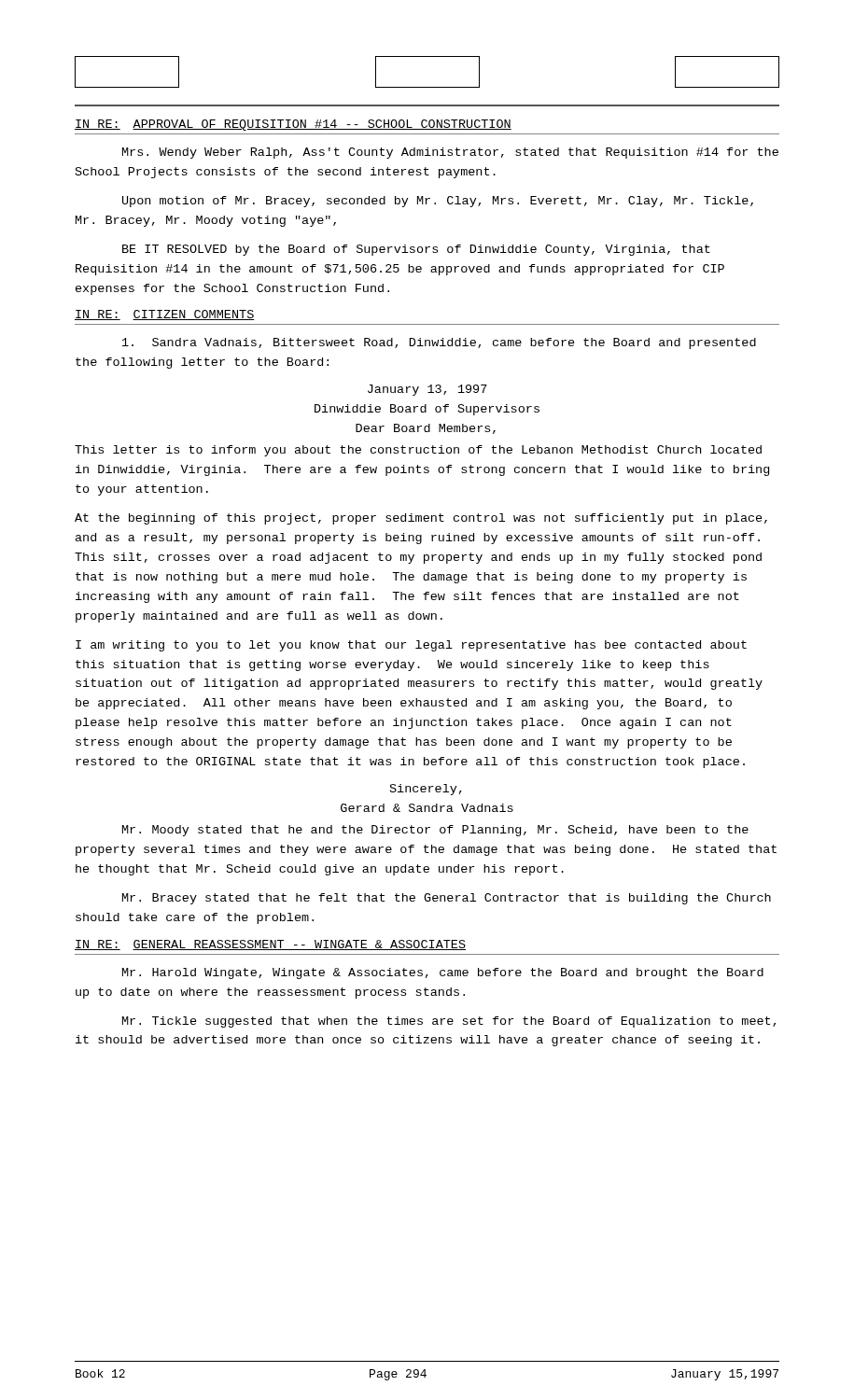The height and width of the screenshot is (1400, 854).
Task: Find the element starting "Dinwiddie Board of Supervisors"
Action: pyautogui.click(x=427, y=410)
